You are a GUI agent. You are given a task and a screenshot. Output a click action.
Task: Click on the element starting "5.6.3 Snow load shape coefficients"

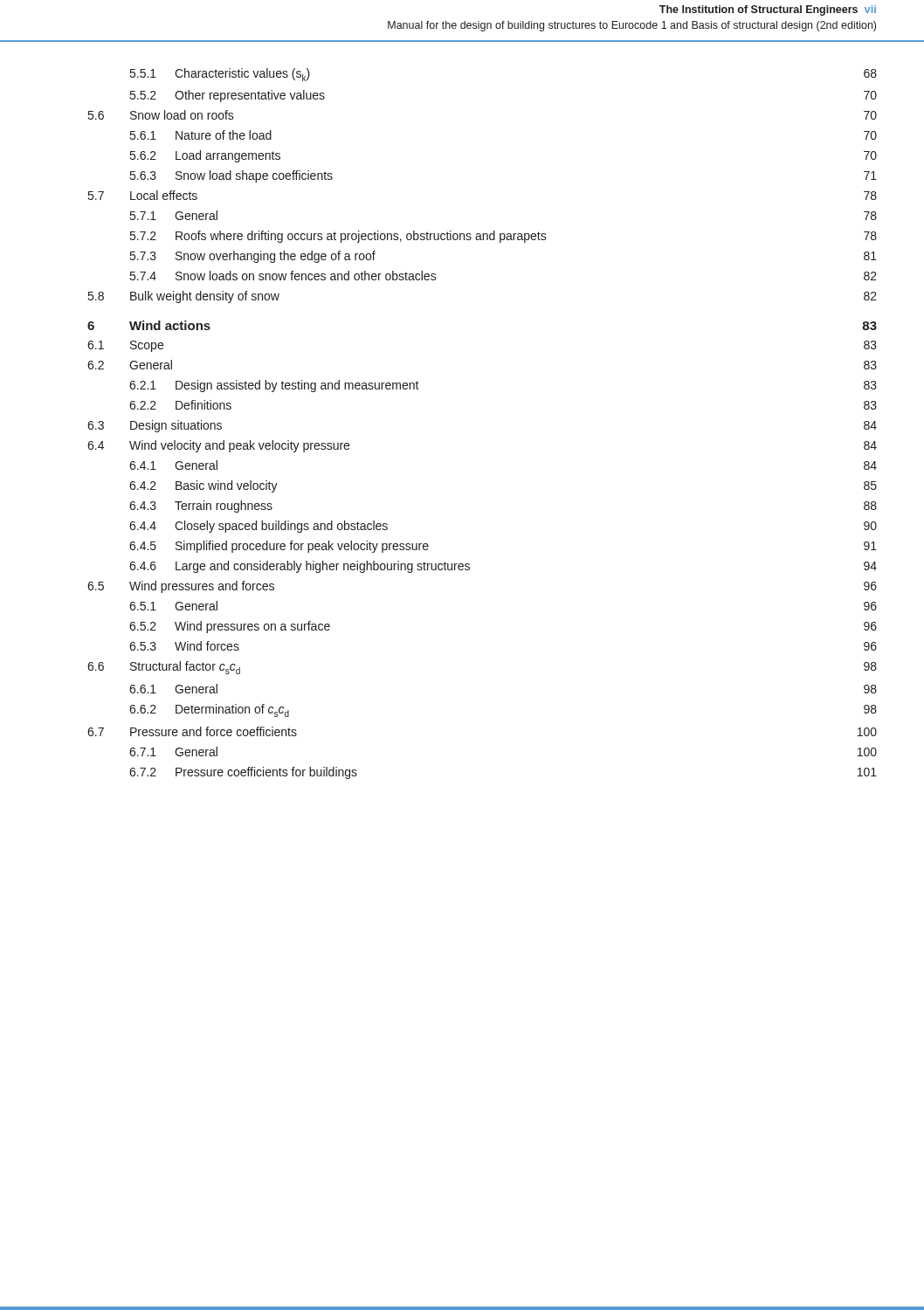pos(142,175)
